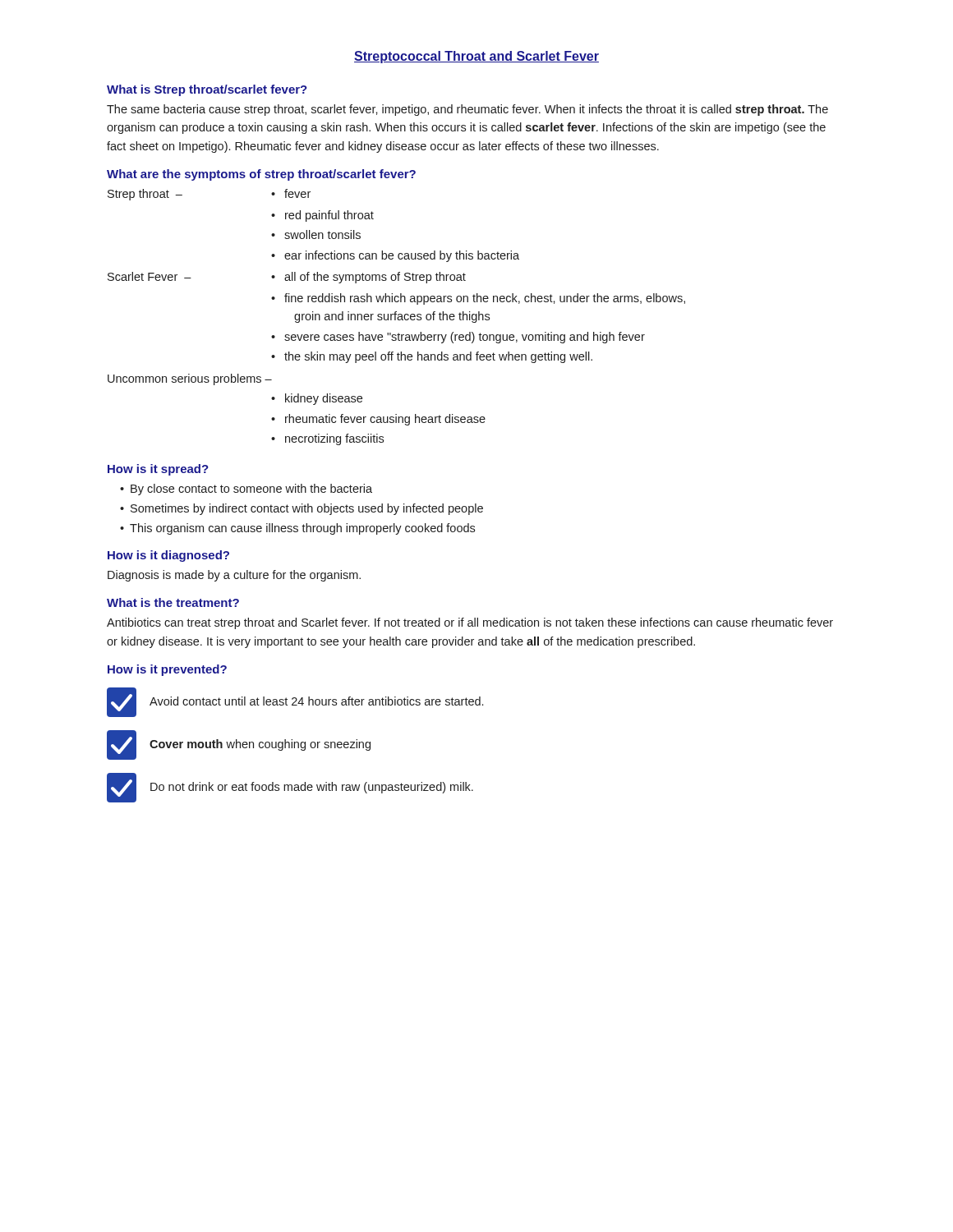The image size is (953, 1232).
Task: Locate the text "How is it spread?"
Action: pyautogui.click(x=158, y=468)
